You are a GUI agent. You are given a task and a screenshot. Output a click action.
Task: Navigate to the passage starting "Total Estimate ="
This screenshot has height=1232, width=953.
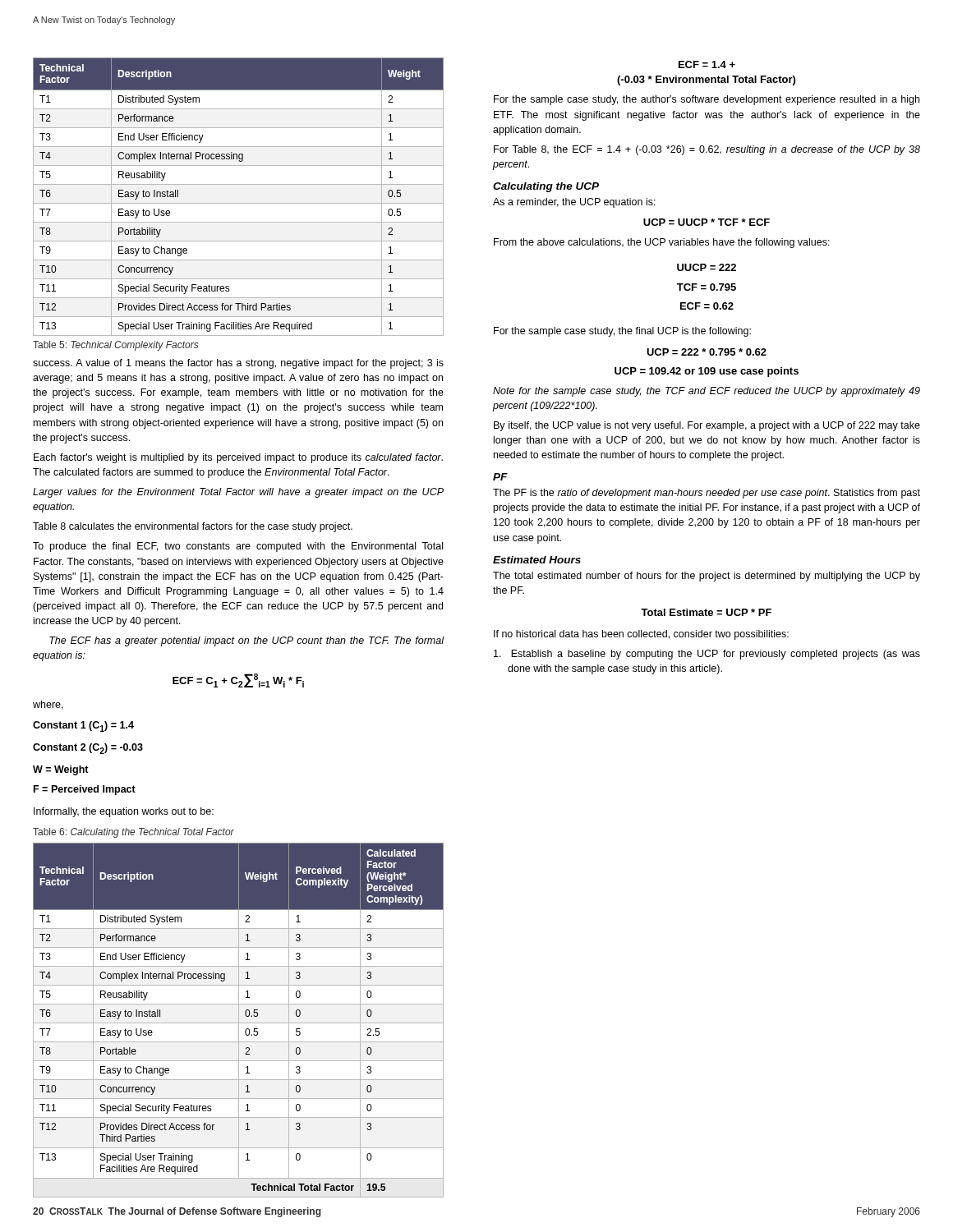[707, 612]
